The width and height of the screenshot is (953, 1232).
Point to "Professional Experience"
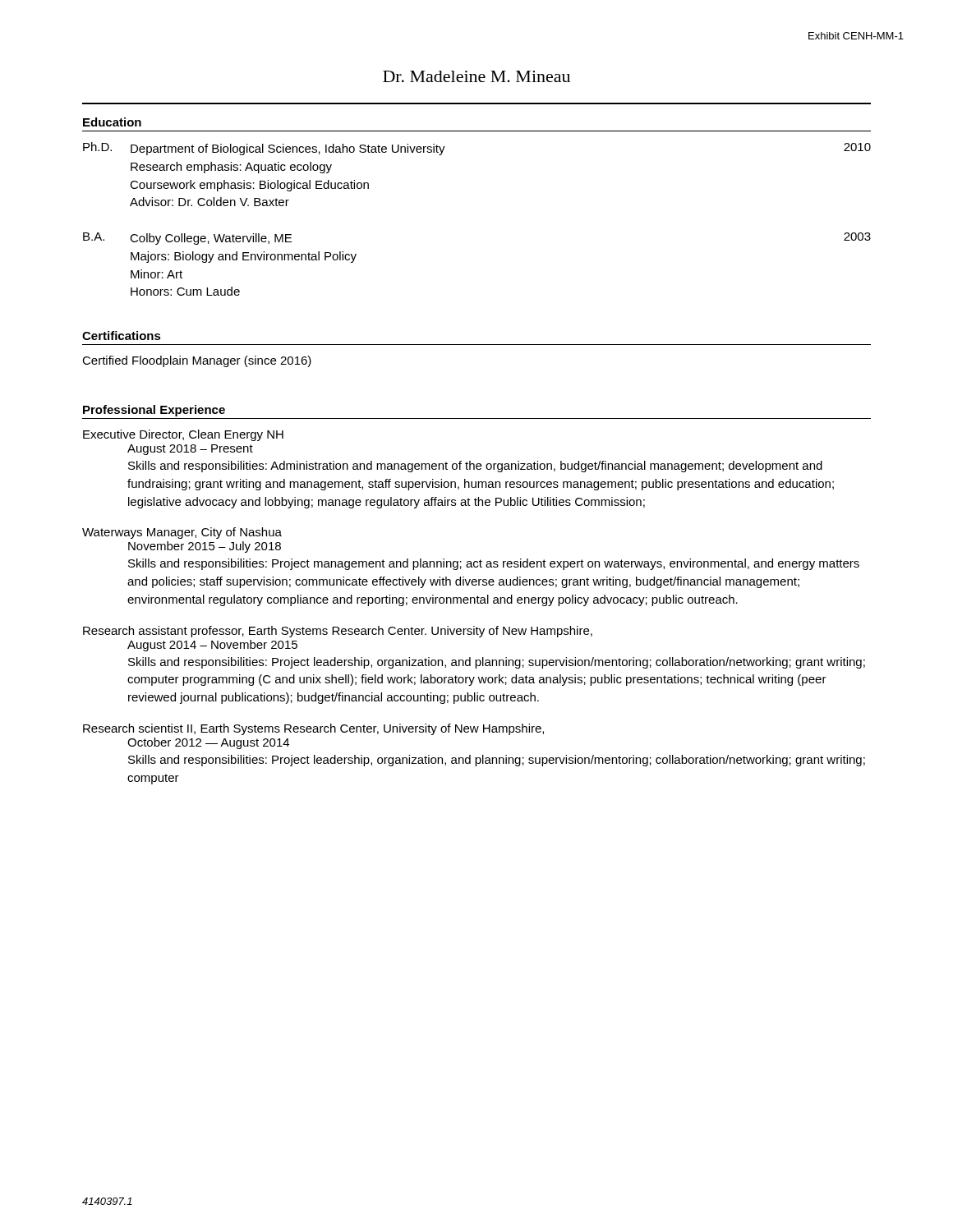pos(154,409)
